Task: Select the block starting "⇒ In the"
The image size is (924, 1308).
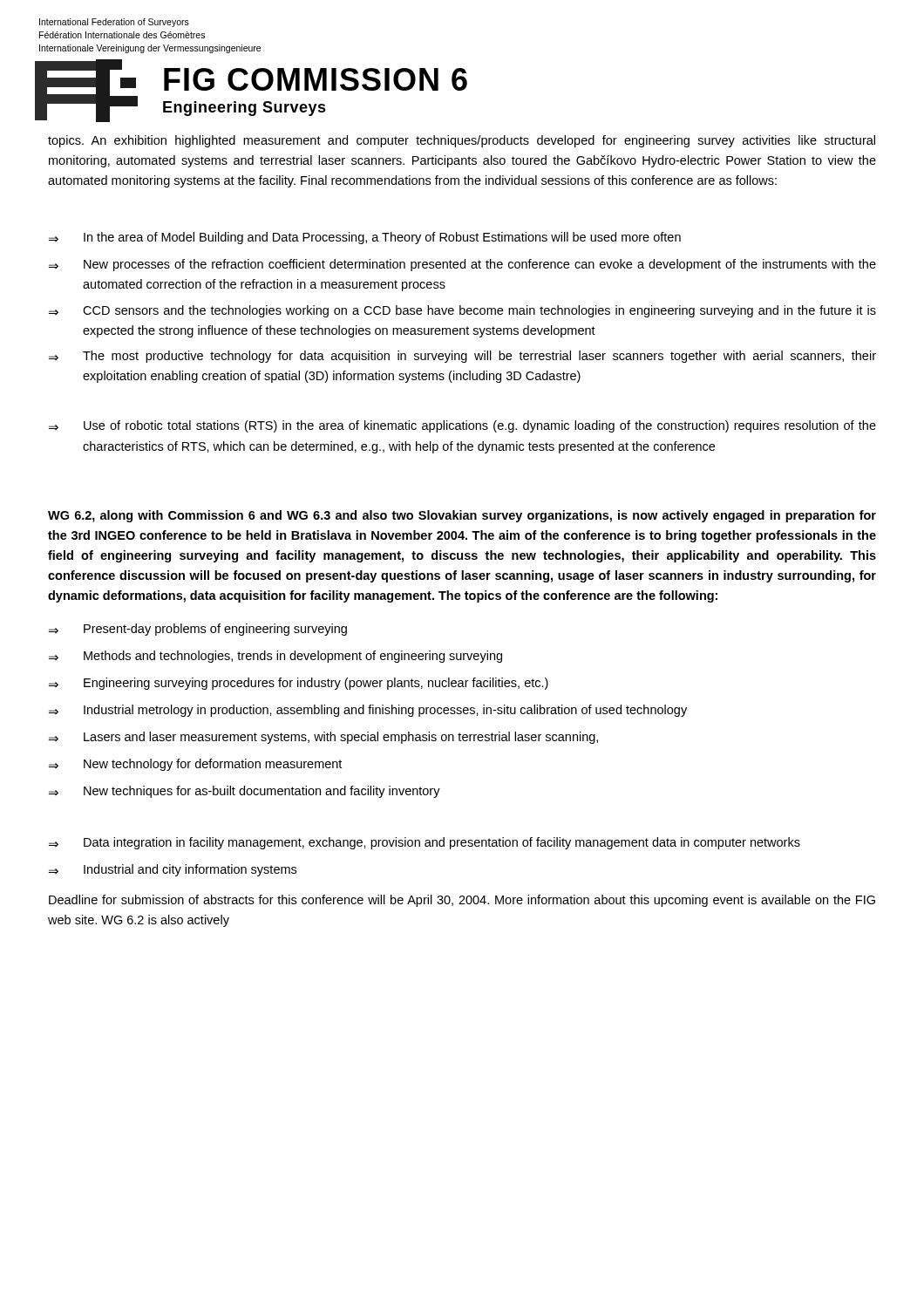Action: point(462,239)
